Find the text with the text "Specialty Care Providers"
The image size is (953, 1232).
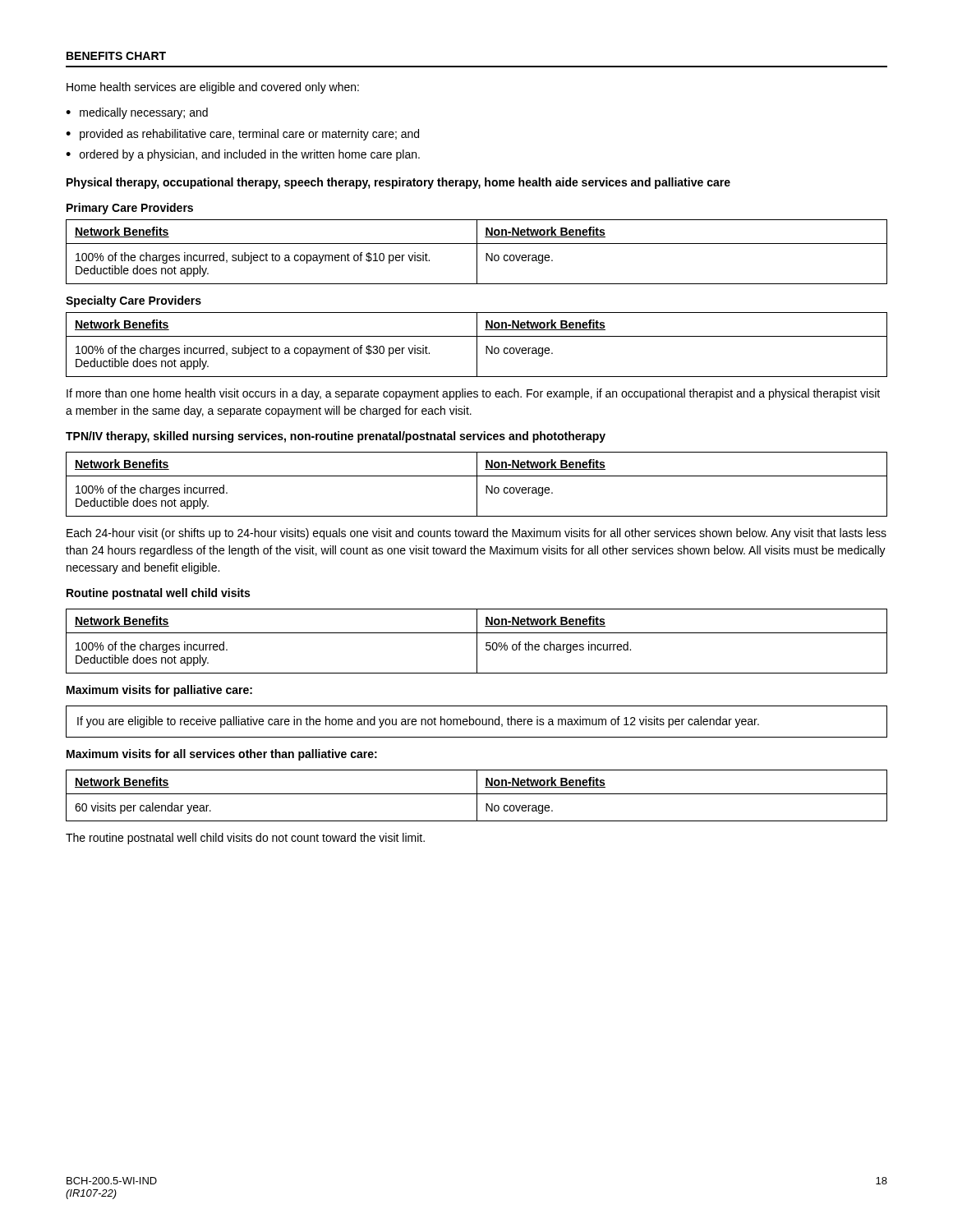(134, 300)
